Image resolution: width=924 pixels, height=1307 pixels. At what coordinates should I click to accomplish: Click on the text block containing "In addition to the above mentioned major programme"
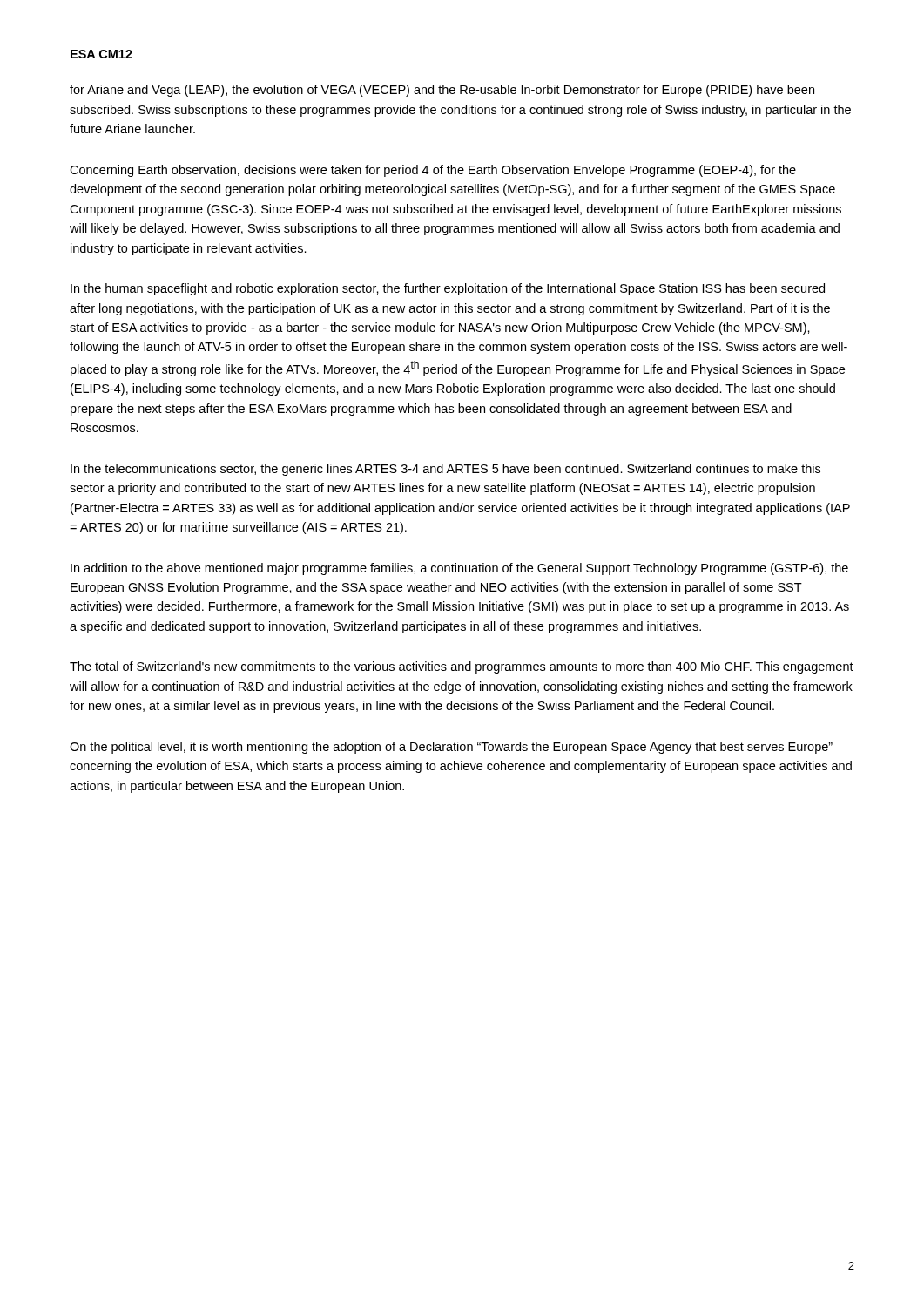click(x=460, y=597)
